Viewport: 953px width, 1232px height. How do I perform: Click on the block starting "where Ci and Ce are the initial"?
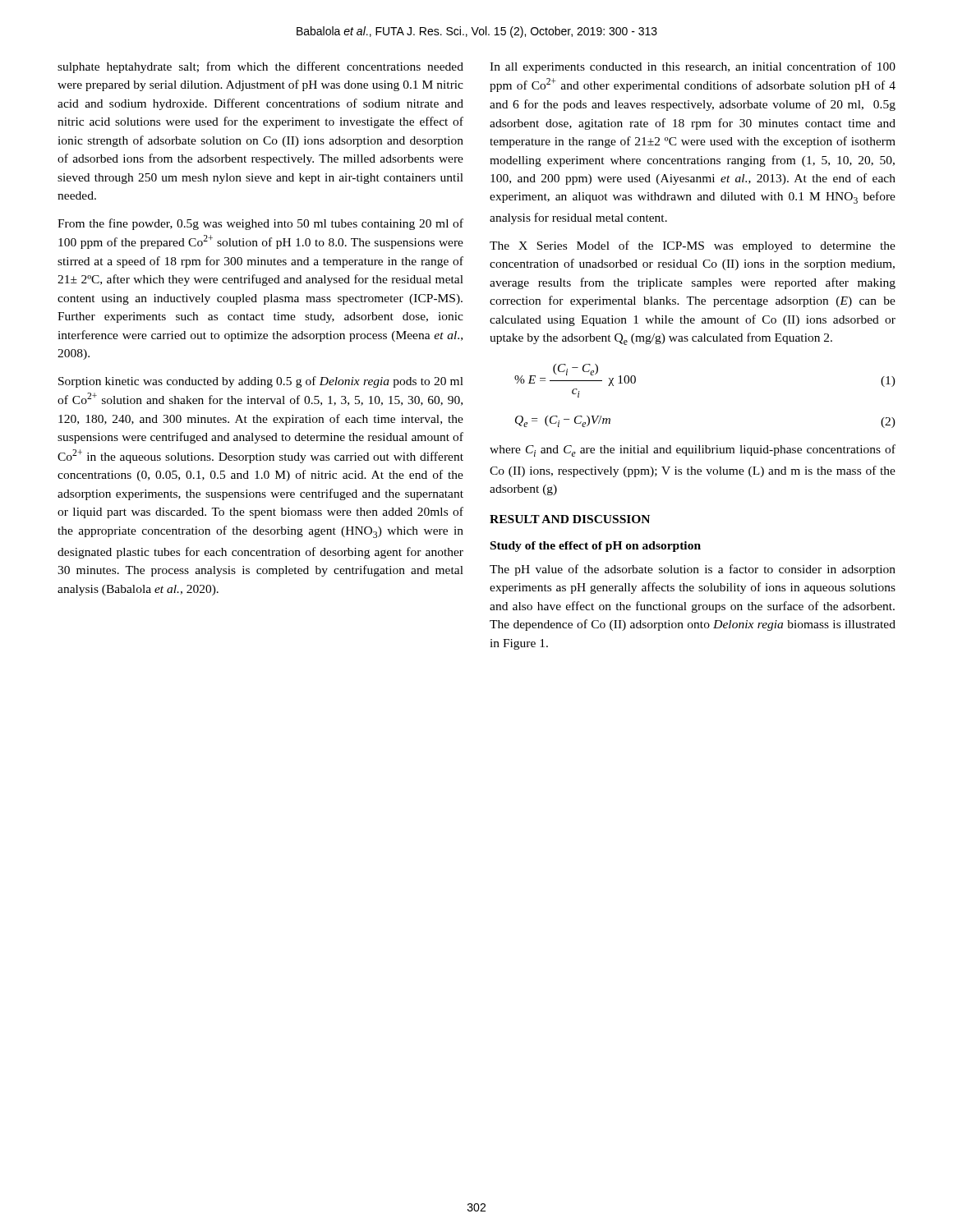[693, 469]
